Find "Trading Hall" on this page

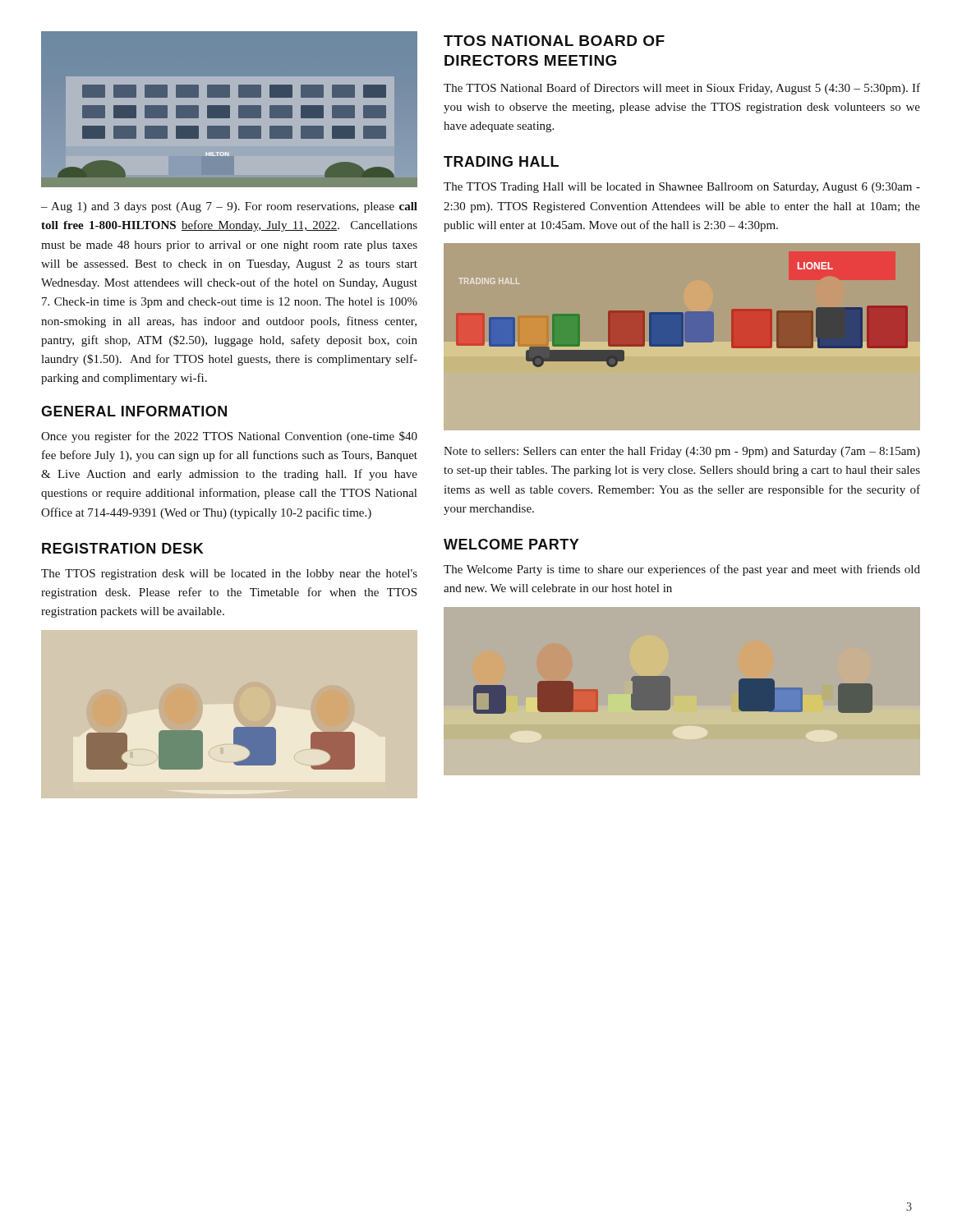[x=502, y=162]
